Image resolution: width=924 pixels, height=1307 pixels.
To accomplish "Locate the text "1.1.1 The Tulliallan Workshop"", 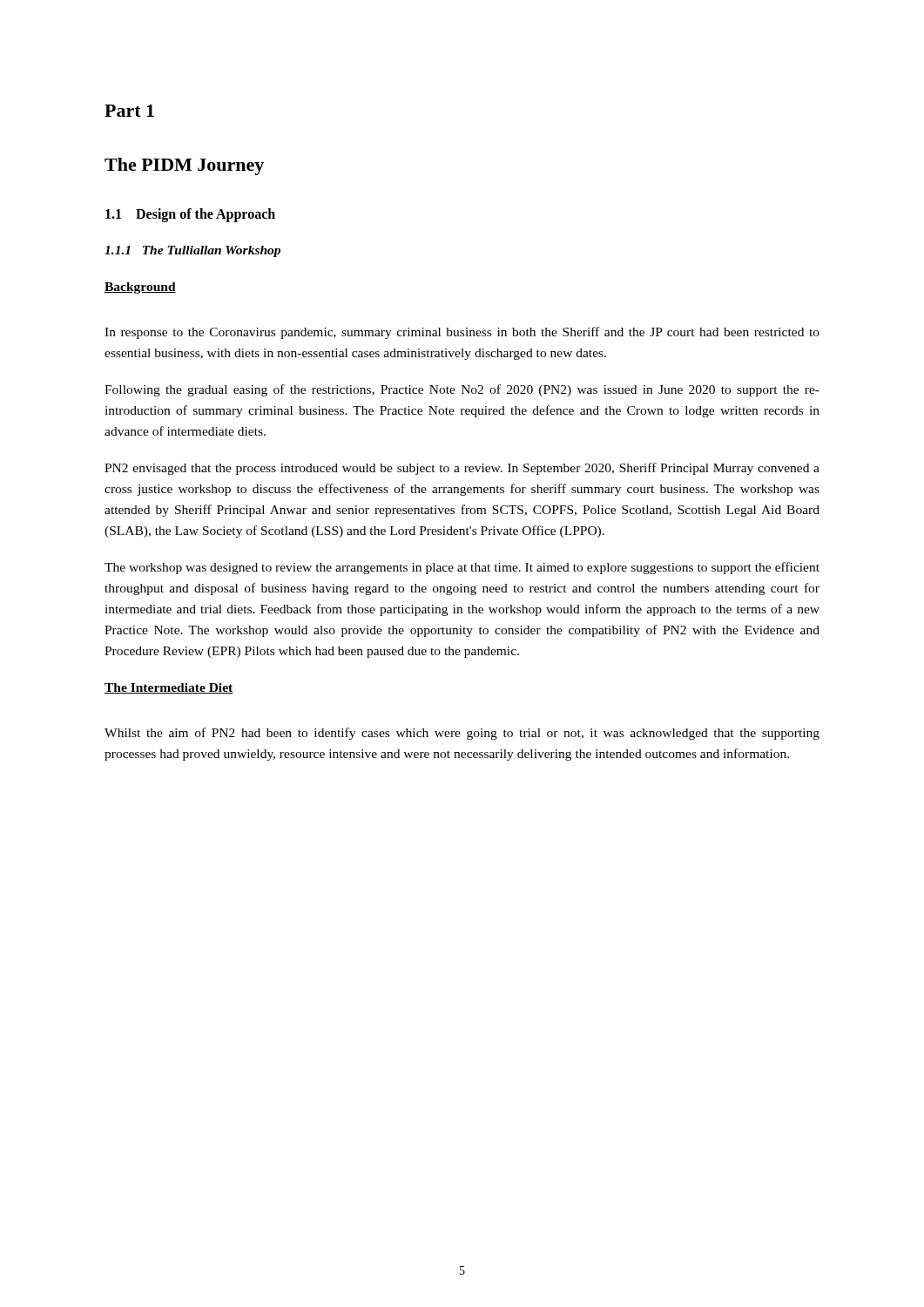I will 193,250.
